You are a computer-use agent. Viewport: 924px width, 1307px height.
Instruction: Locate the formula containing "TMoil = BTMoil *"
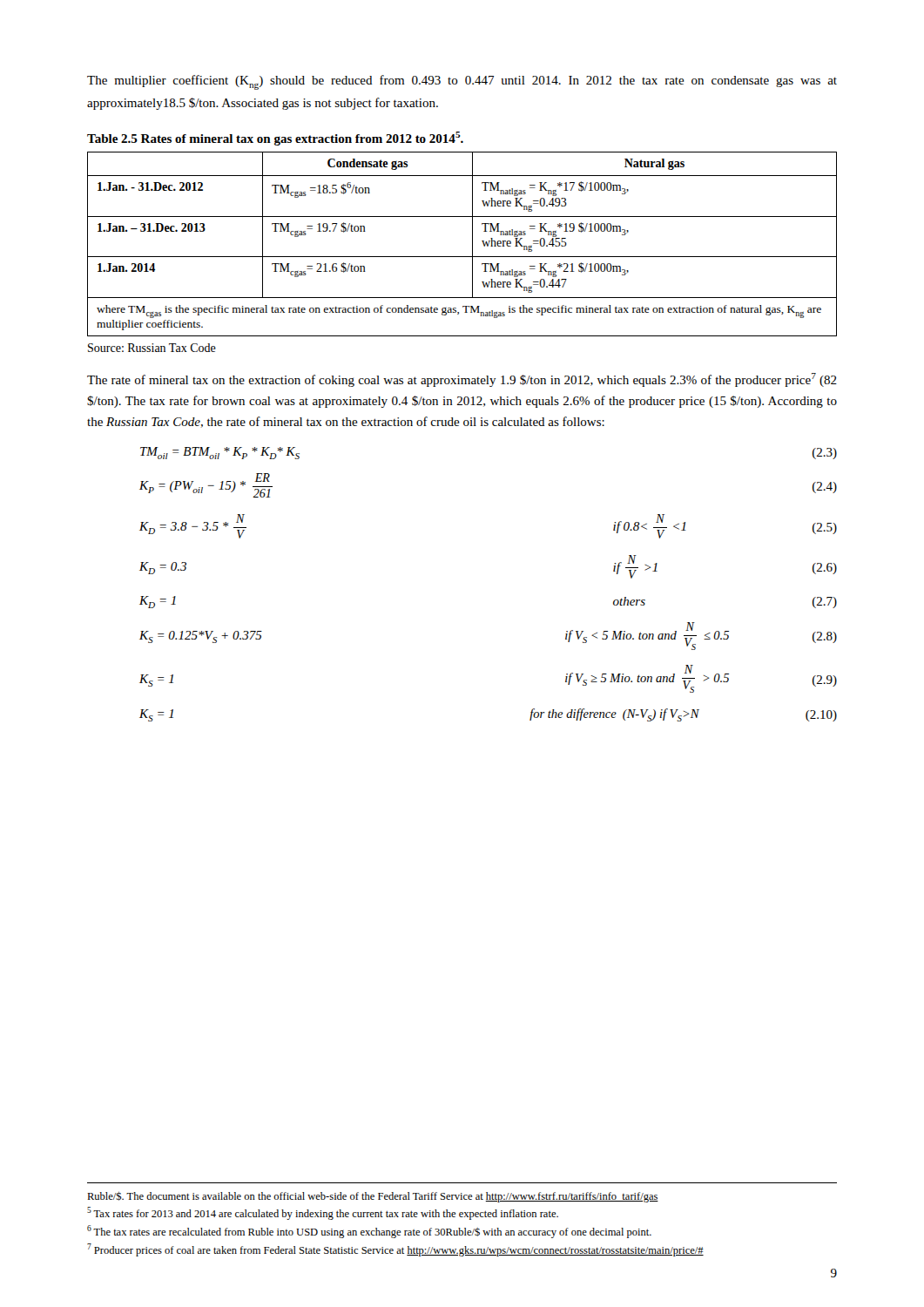tap(227, 452)
